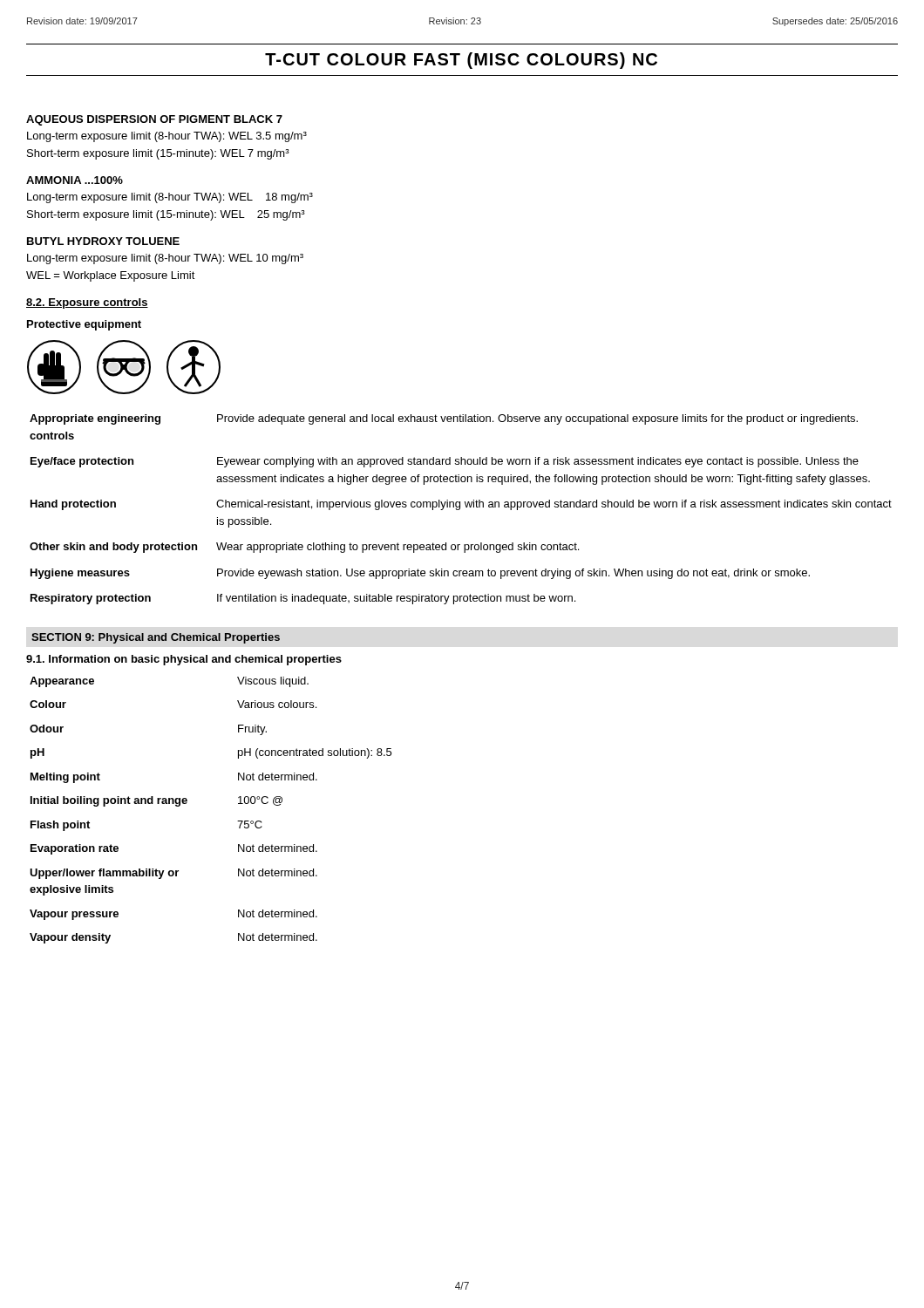
Task: Navigate to the block starting "SECTION 9: Physical"
Action: pos(156,637)
